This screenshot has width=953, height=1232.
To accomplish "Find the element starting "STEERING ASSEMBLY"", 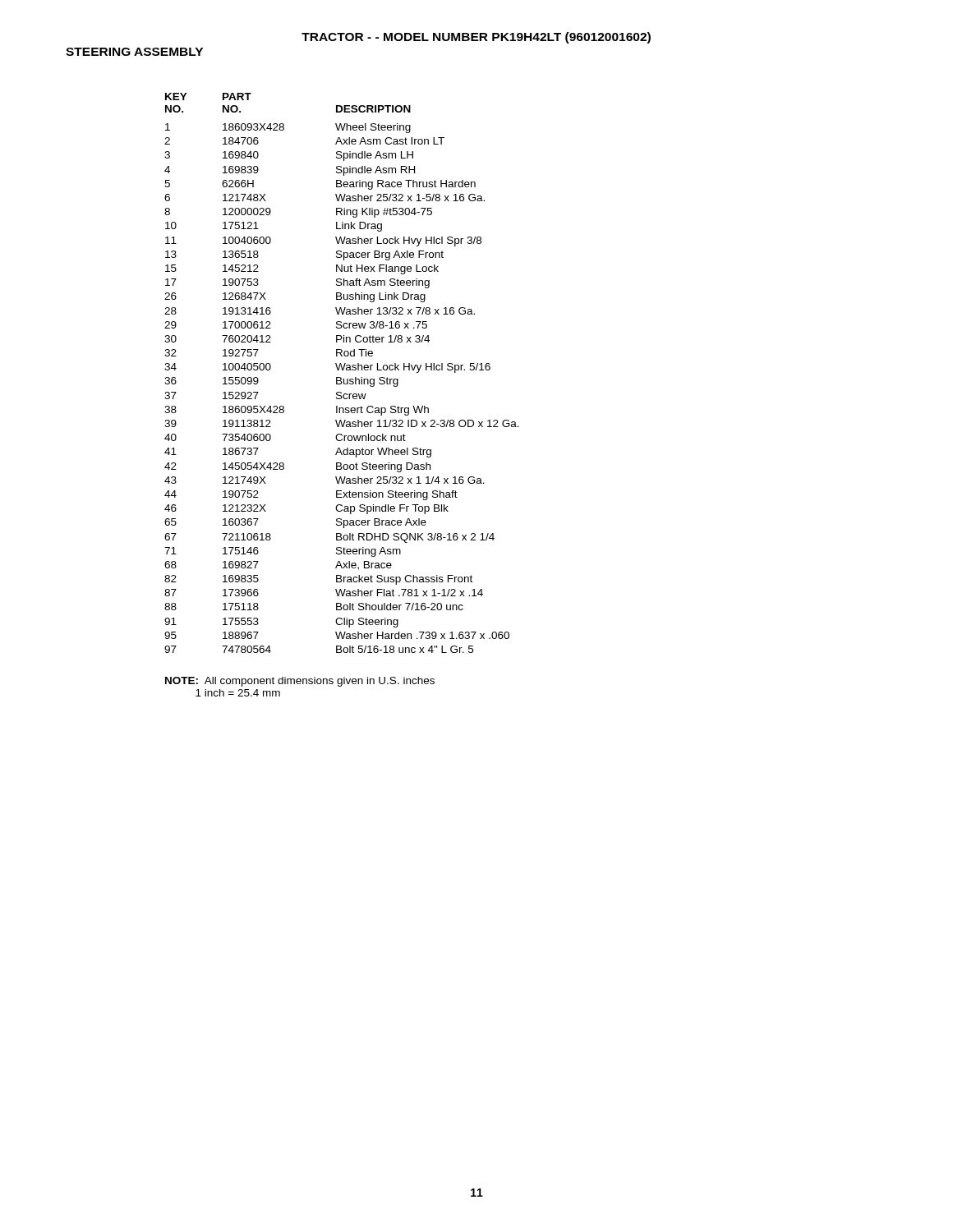I will (x=135, y=51).
